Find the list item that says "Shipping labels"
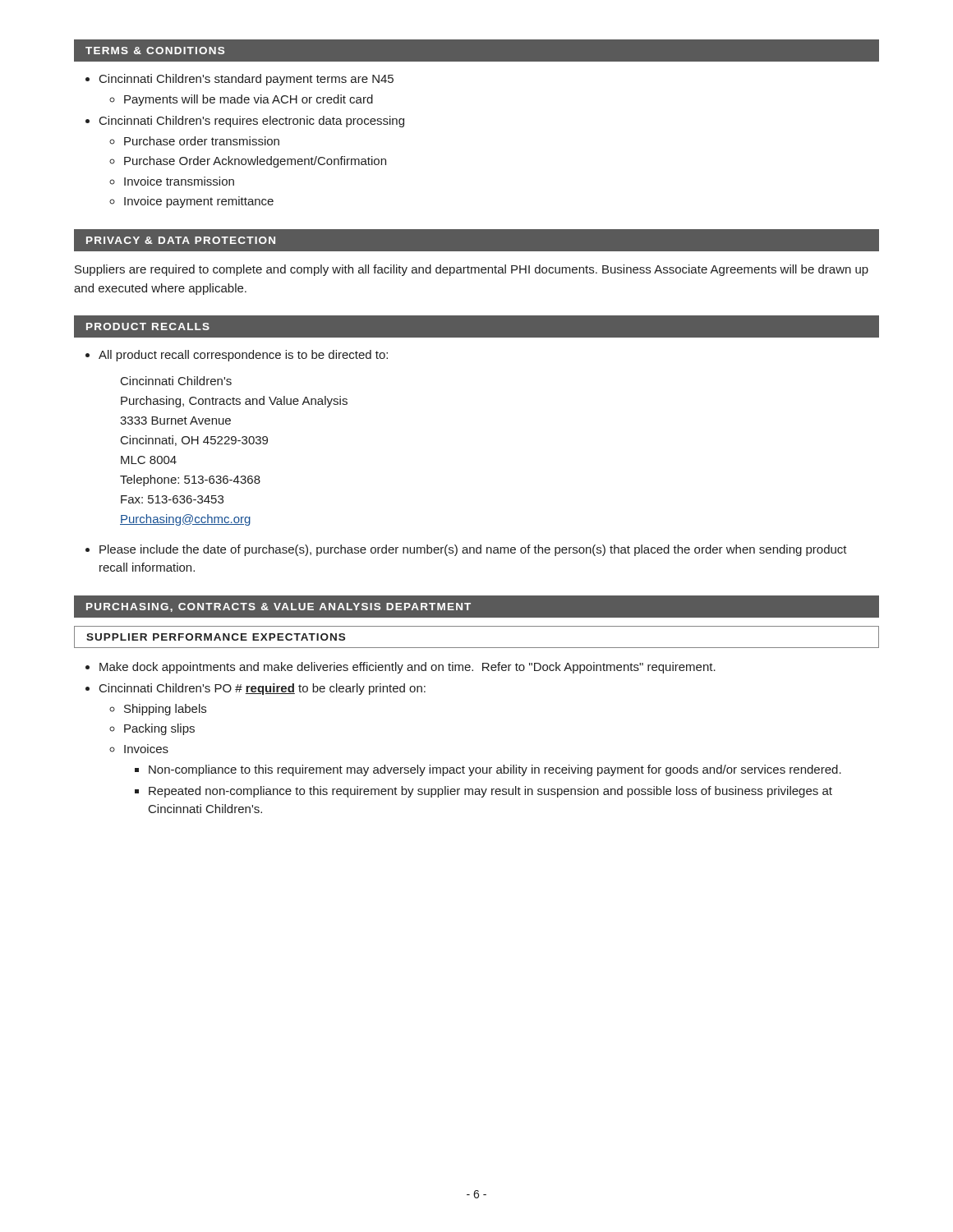953x1232 pixels. 165,710
